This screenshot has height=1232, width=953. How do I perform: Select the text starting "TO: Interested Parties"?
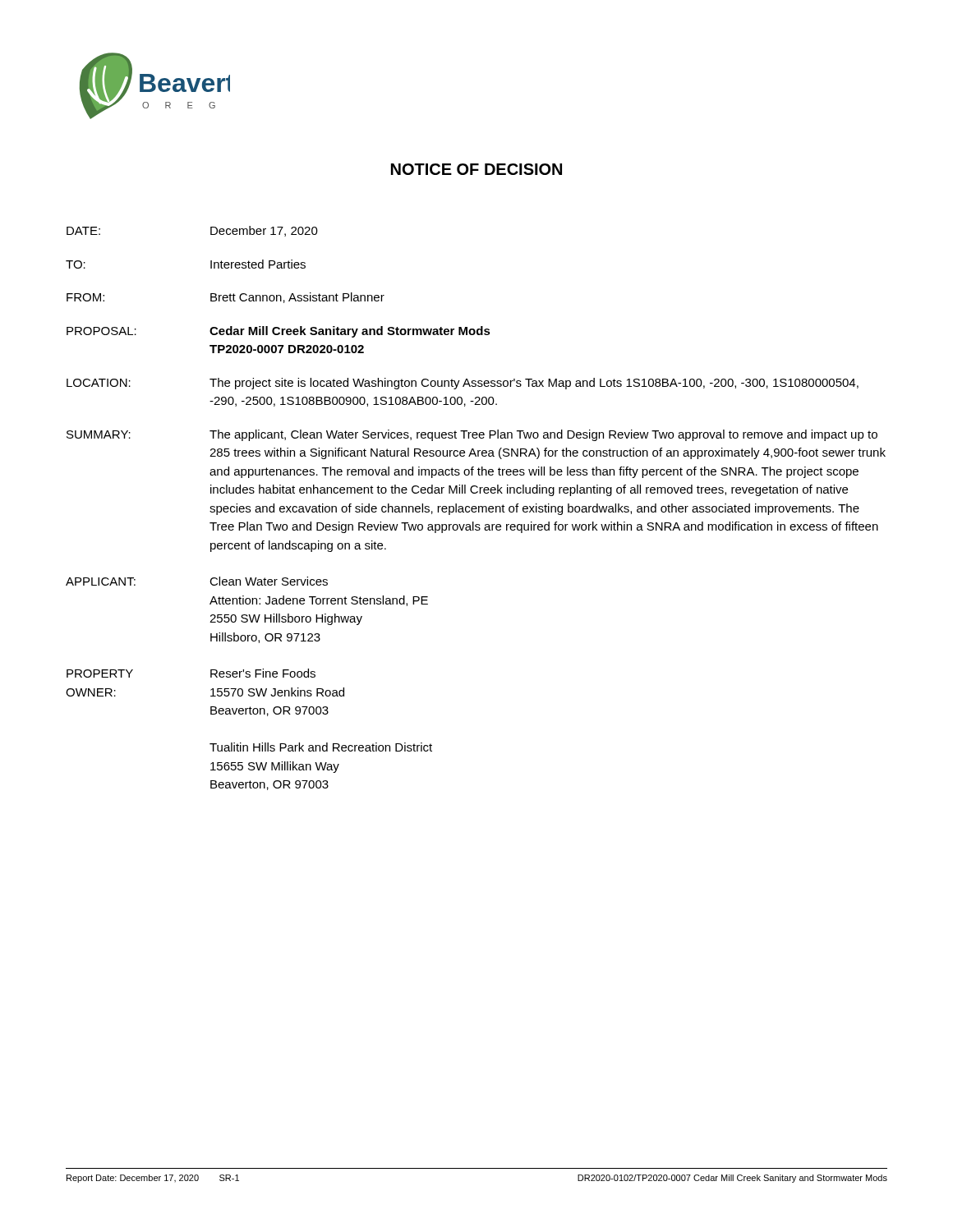point(74,264)
